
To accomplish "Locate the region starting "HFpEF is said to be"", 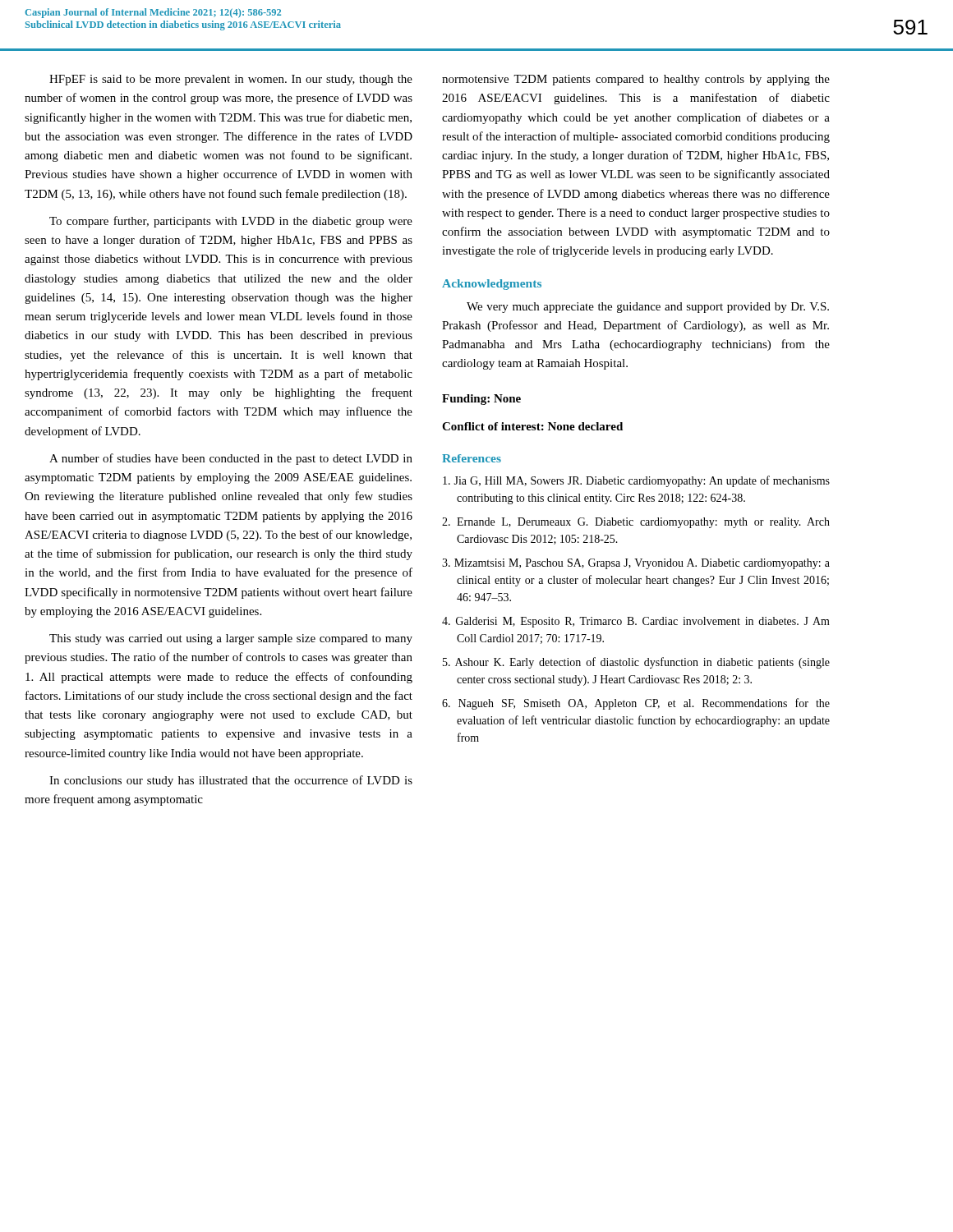I will point(219,137).
